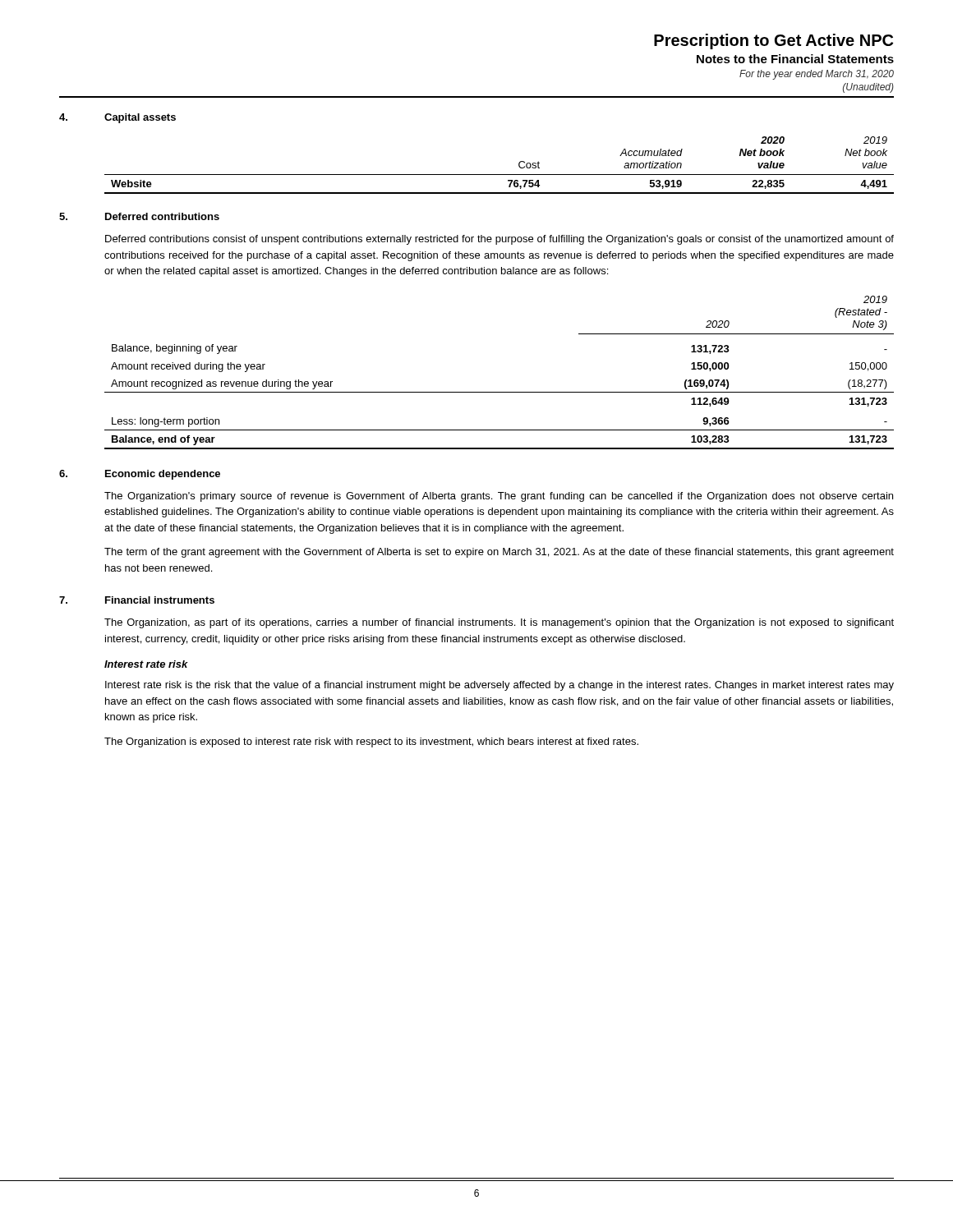
Task: Locate the text starting "5. Deferred contributions"
Action: [139, 216]
